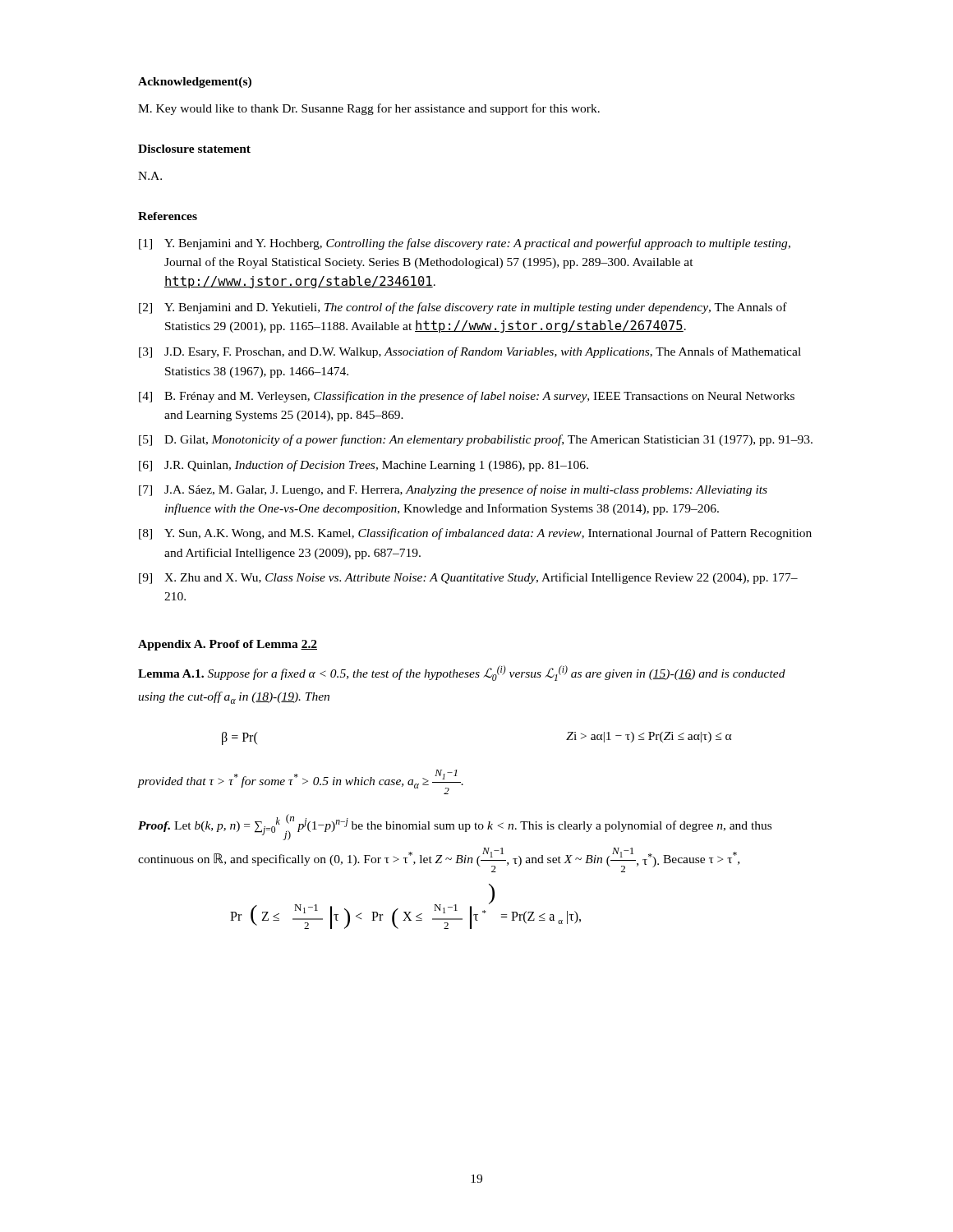Select the text starting "Appendix A. Proof"

click(x=228, y=644)
